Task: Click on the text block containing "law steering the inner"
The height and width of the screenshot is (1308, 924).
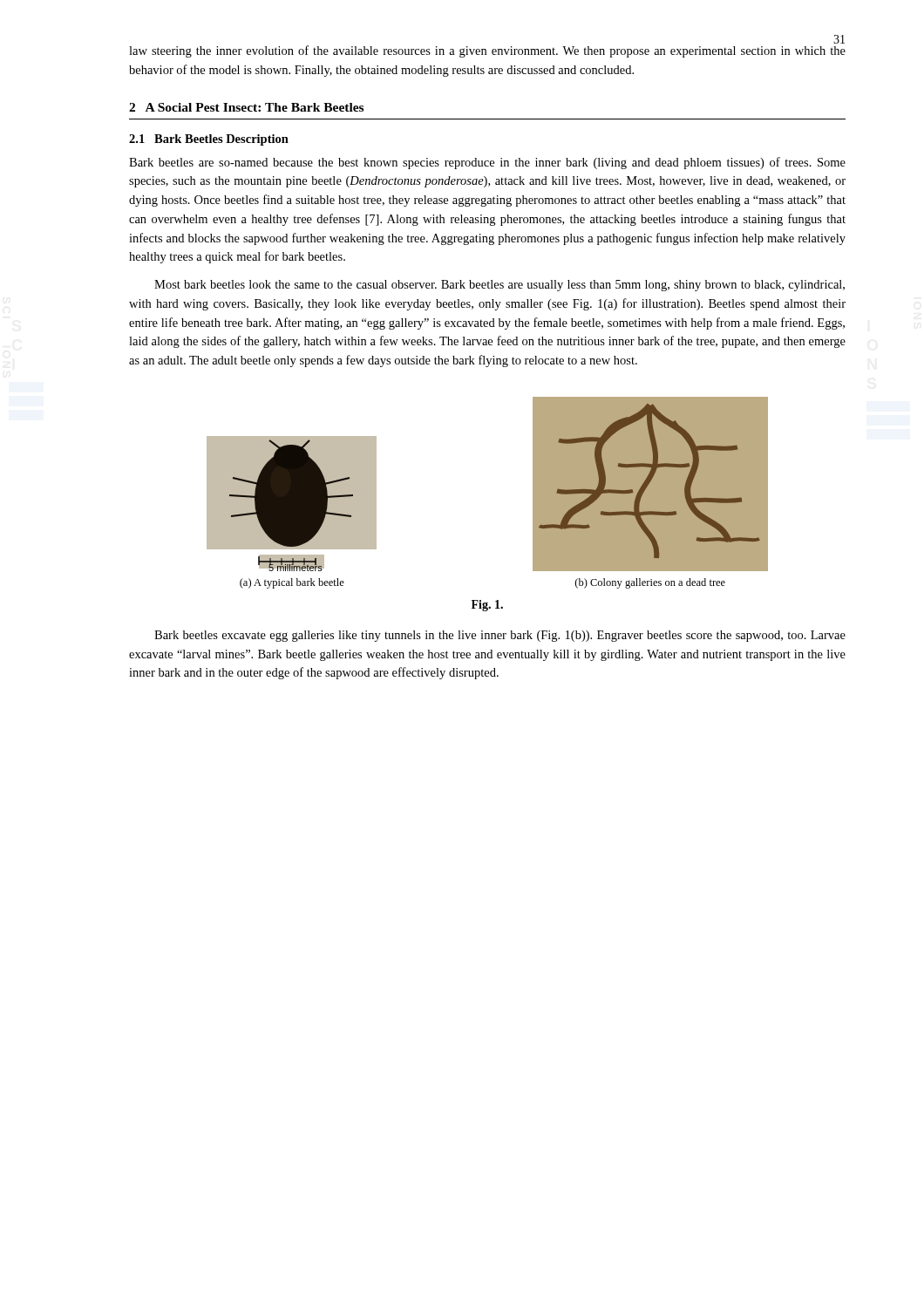Action: tap(487, 61)
